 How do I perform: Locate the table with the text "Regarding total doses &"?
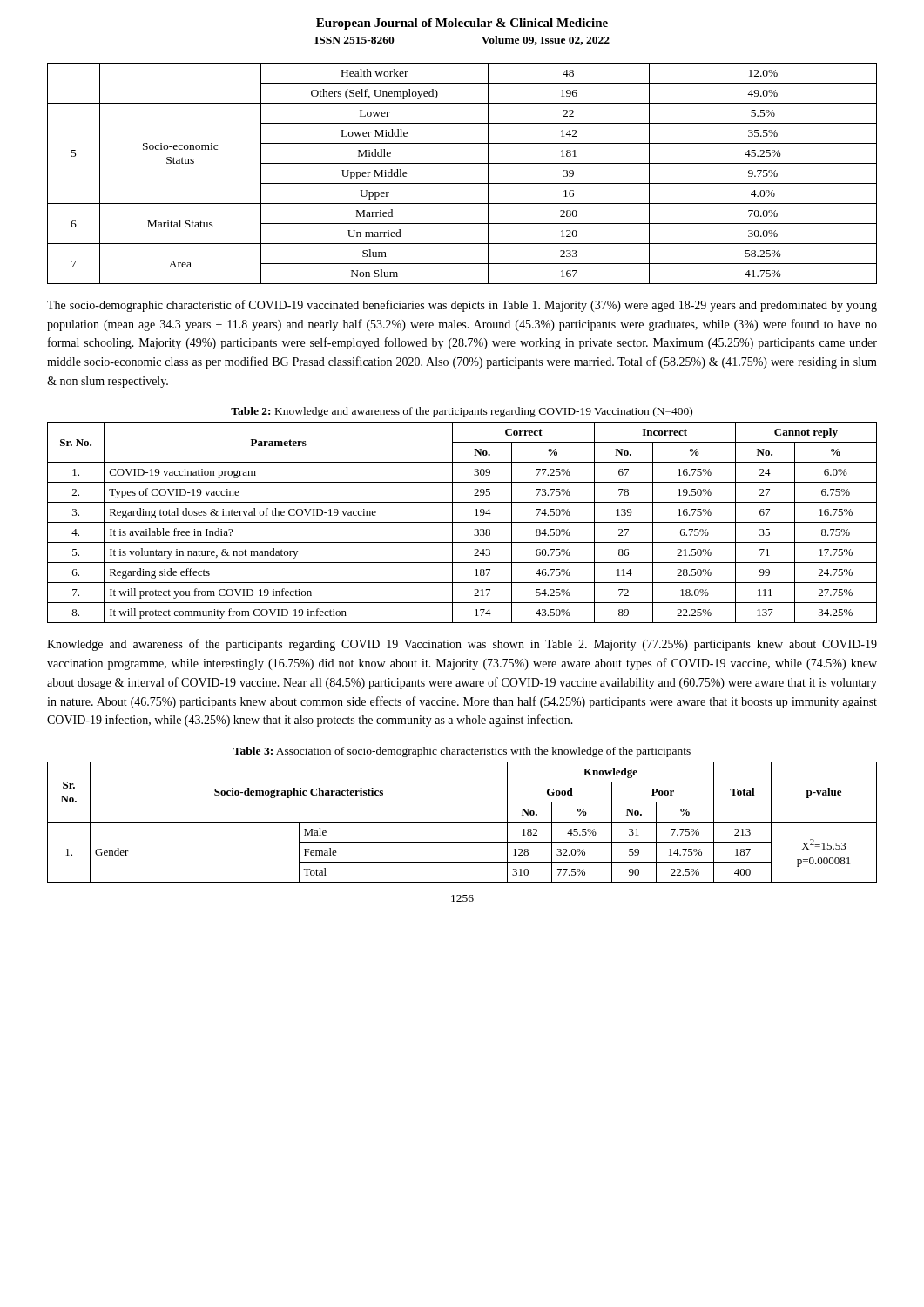click(462, 523)
